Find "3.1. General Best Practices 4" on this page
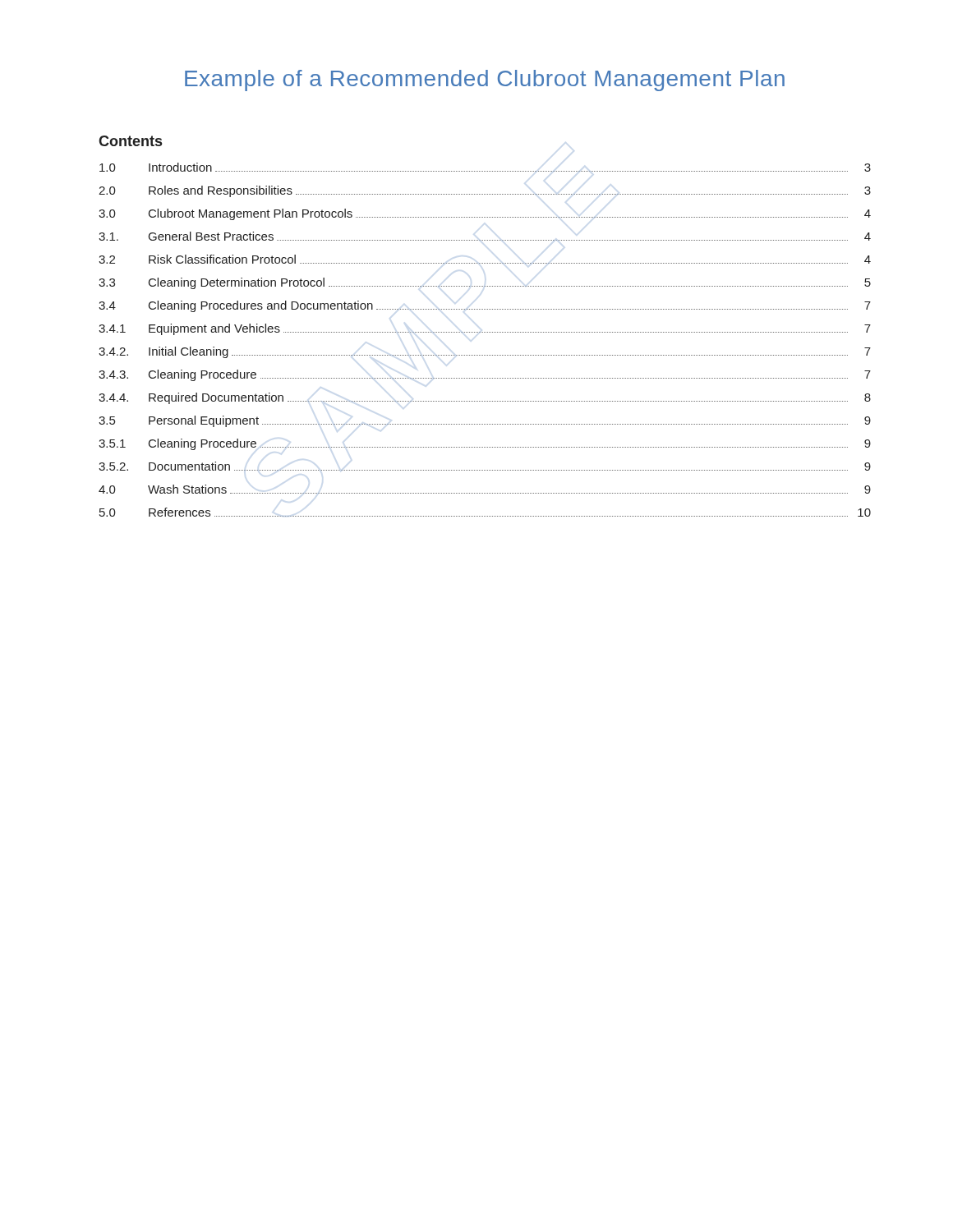953x1232 pixels. 485,236
